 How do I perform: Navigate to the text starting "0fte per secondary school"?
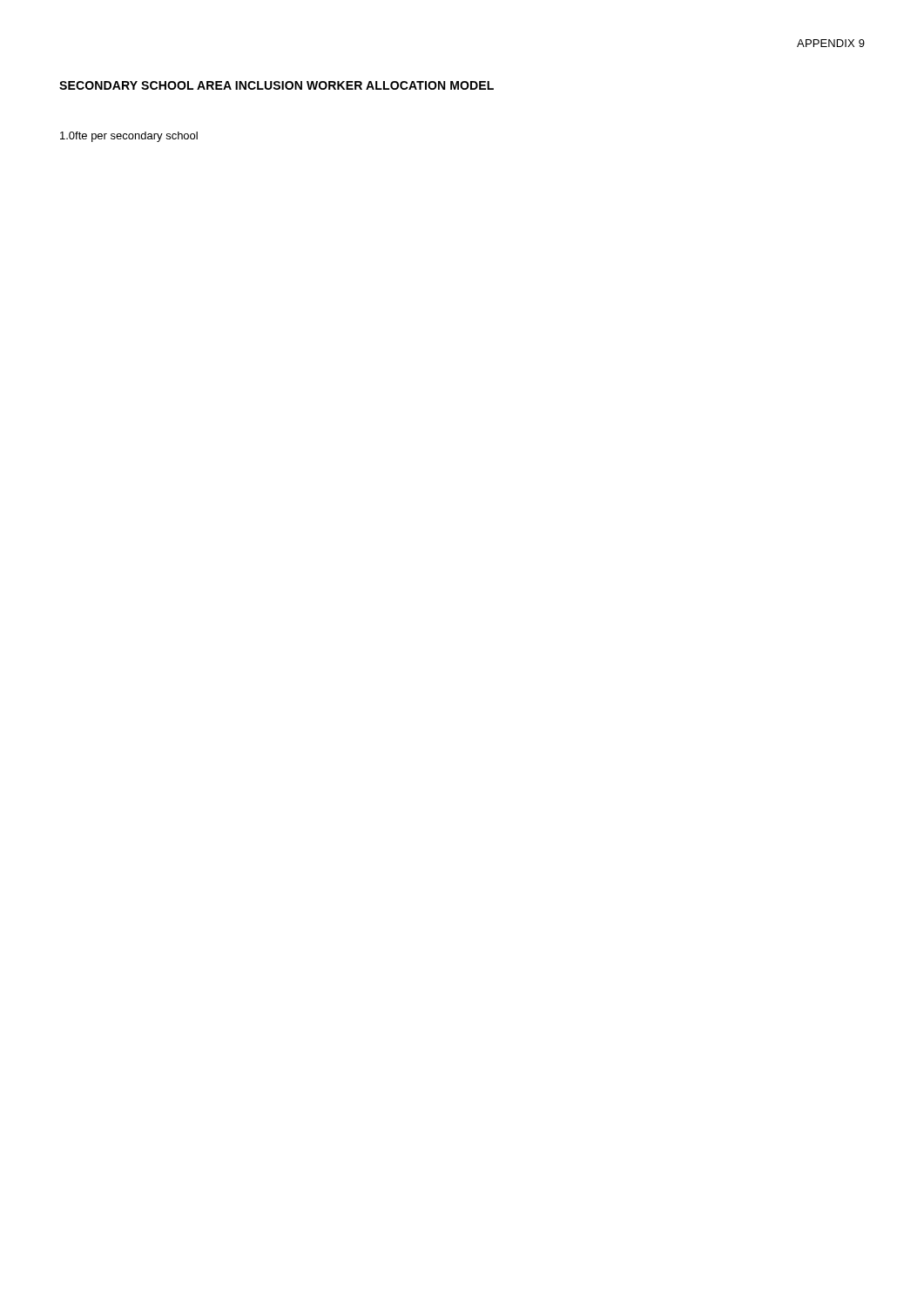tap(129, 136)
